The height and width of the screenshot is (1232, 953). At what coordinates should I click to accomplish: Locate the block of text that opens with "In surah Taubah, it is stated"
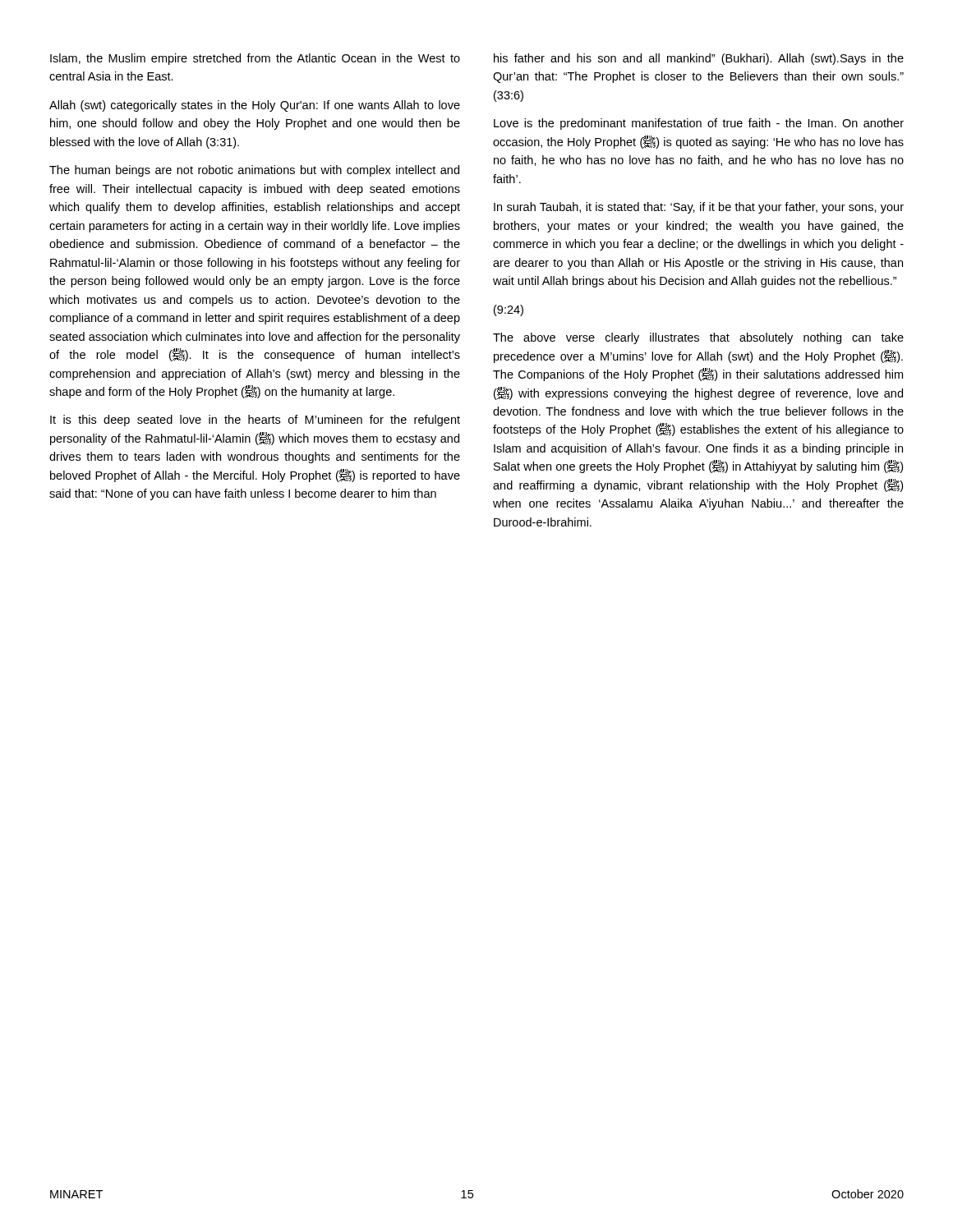698,244
